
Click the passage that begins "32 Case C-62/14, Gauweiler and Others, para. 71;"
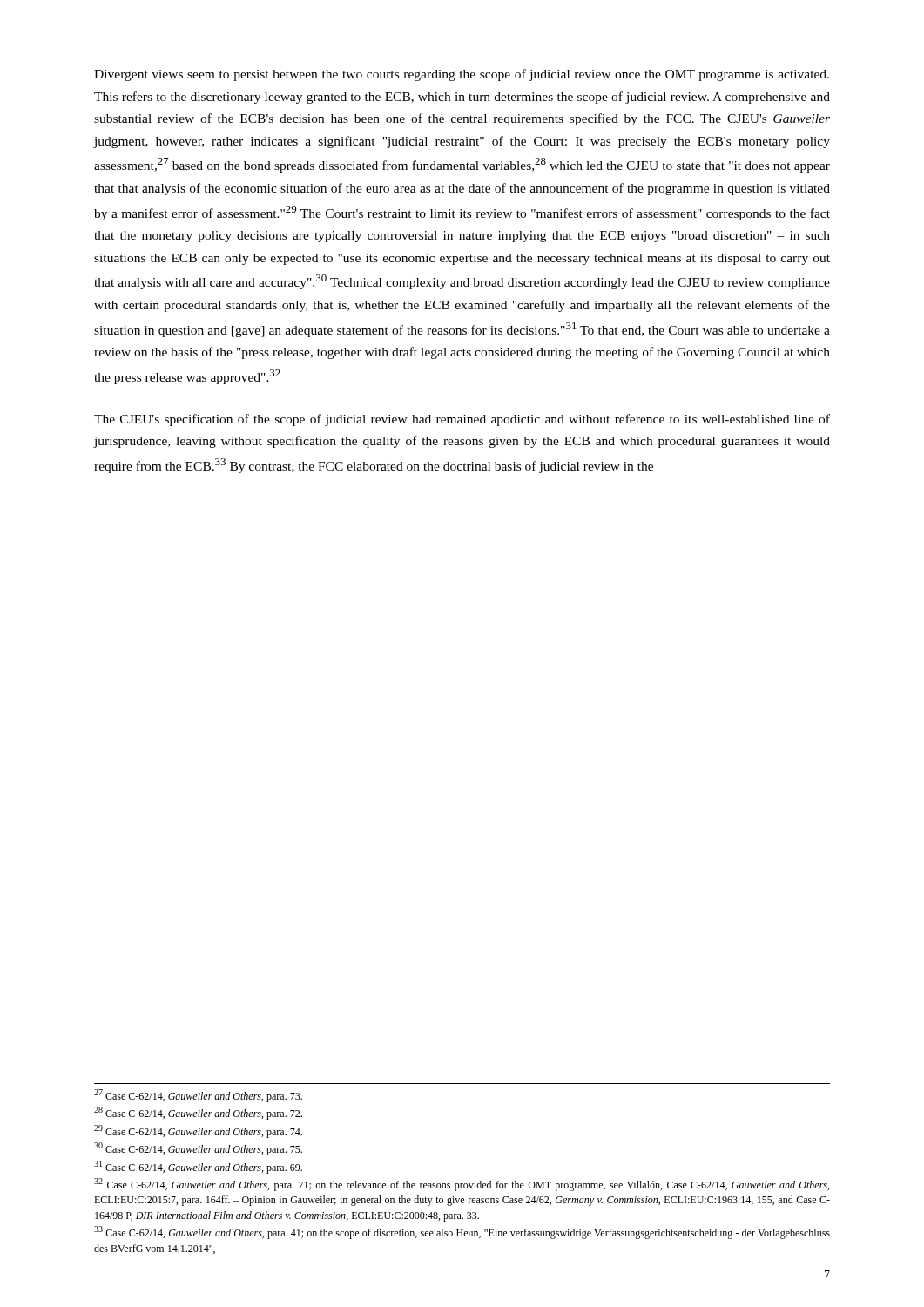pyautogui.click(x=462, y=1200)
